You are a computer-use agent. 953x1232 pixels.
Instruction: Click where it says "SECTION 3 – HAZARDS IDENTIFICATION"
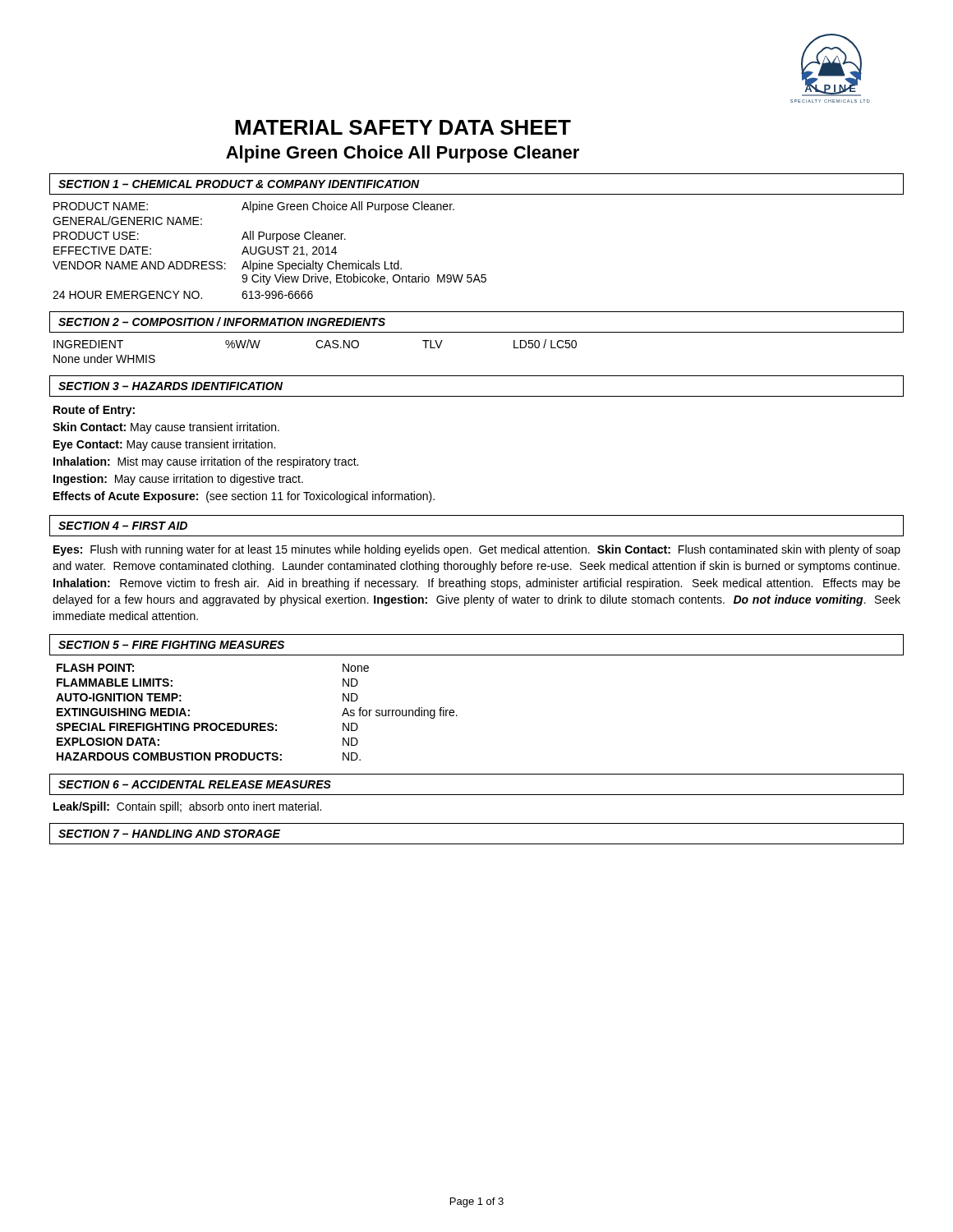(170, 386)
